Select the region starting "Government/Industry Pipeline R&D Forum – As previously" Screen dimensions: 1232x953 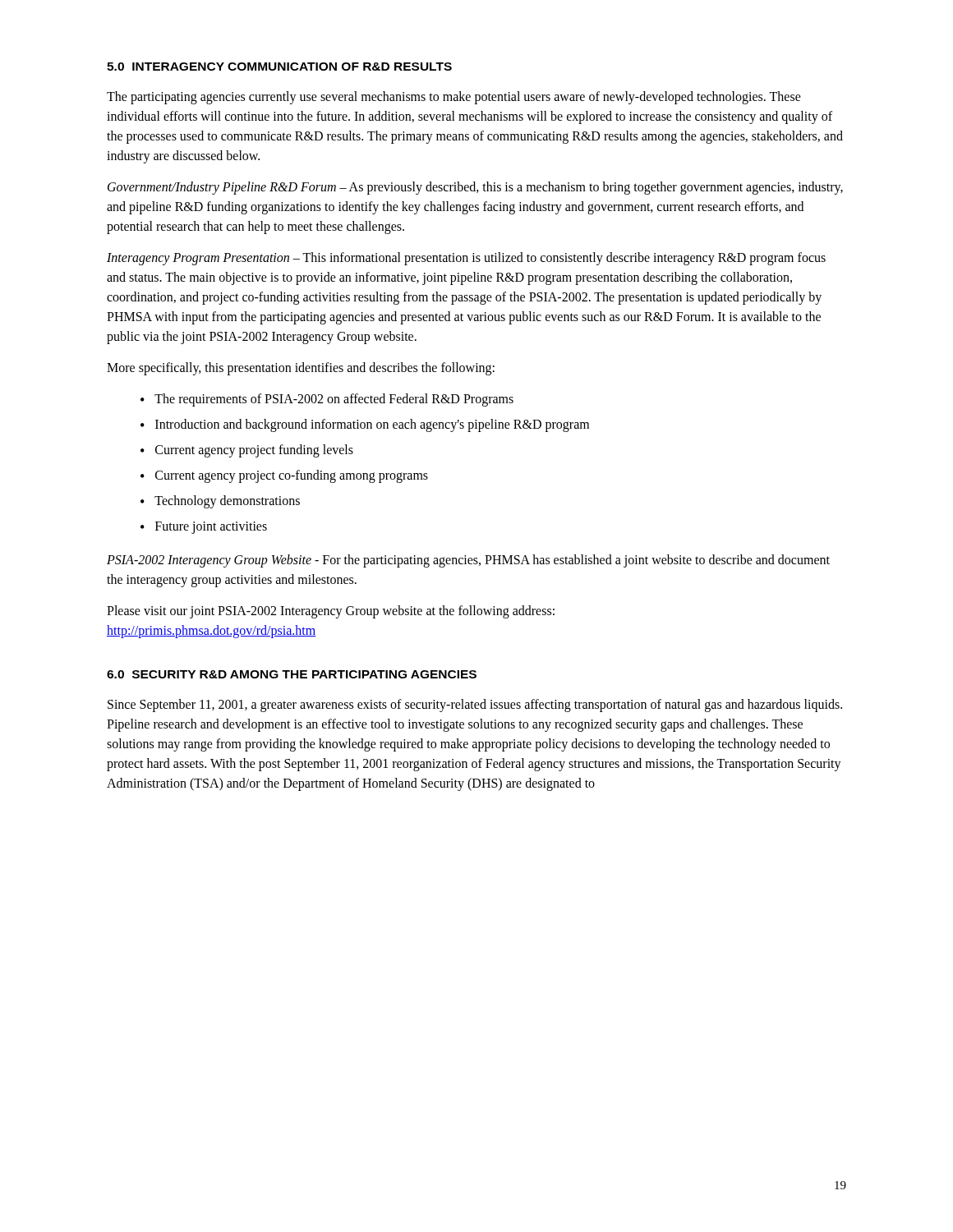[475, 207]
